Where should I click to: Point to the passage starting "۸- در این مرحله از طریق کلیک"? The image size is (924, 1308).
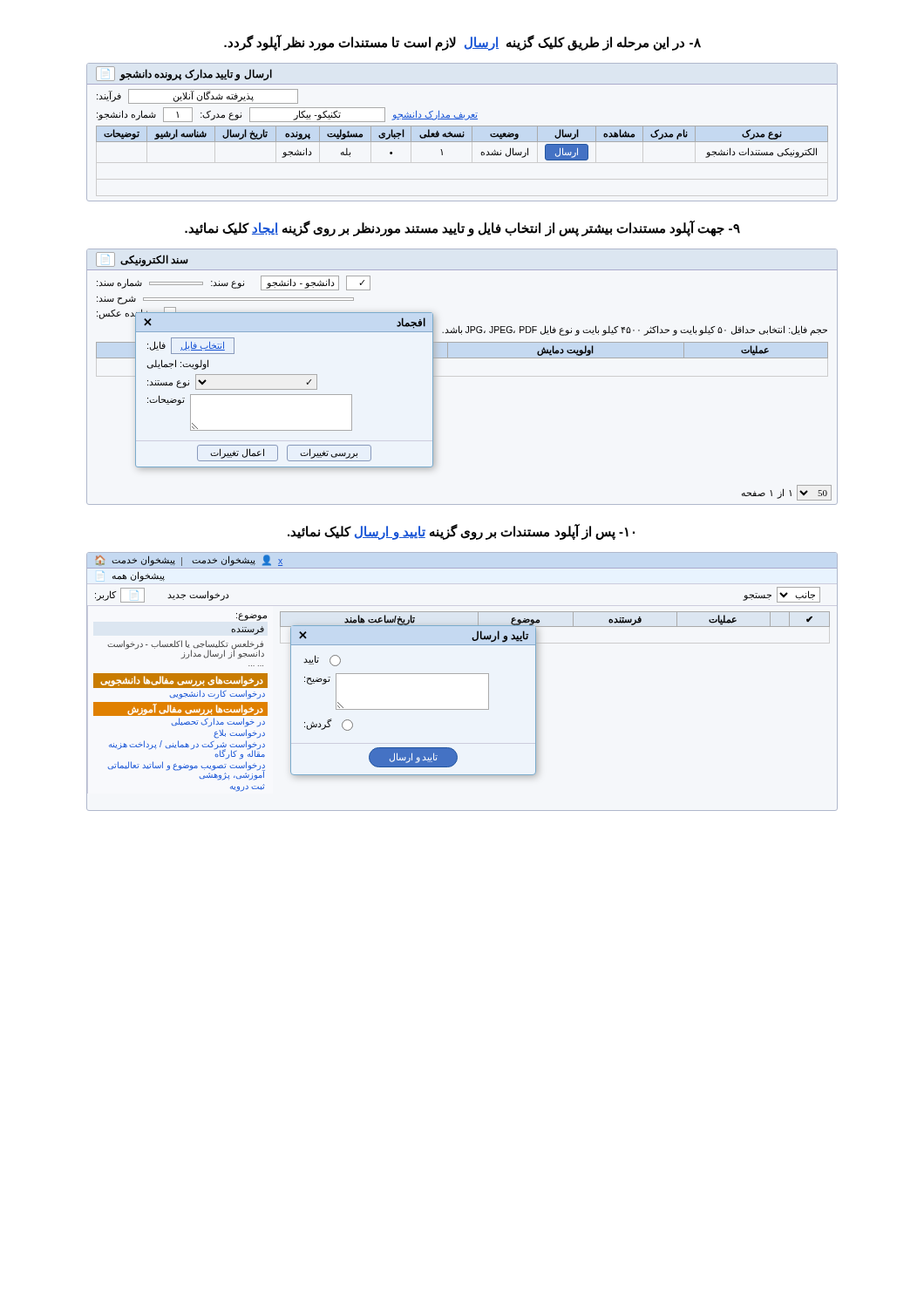tap(462, 42)
